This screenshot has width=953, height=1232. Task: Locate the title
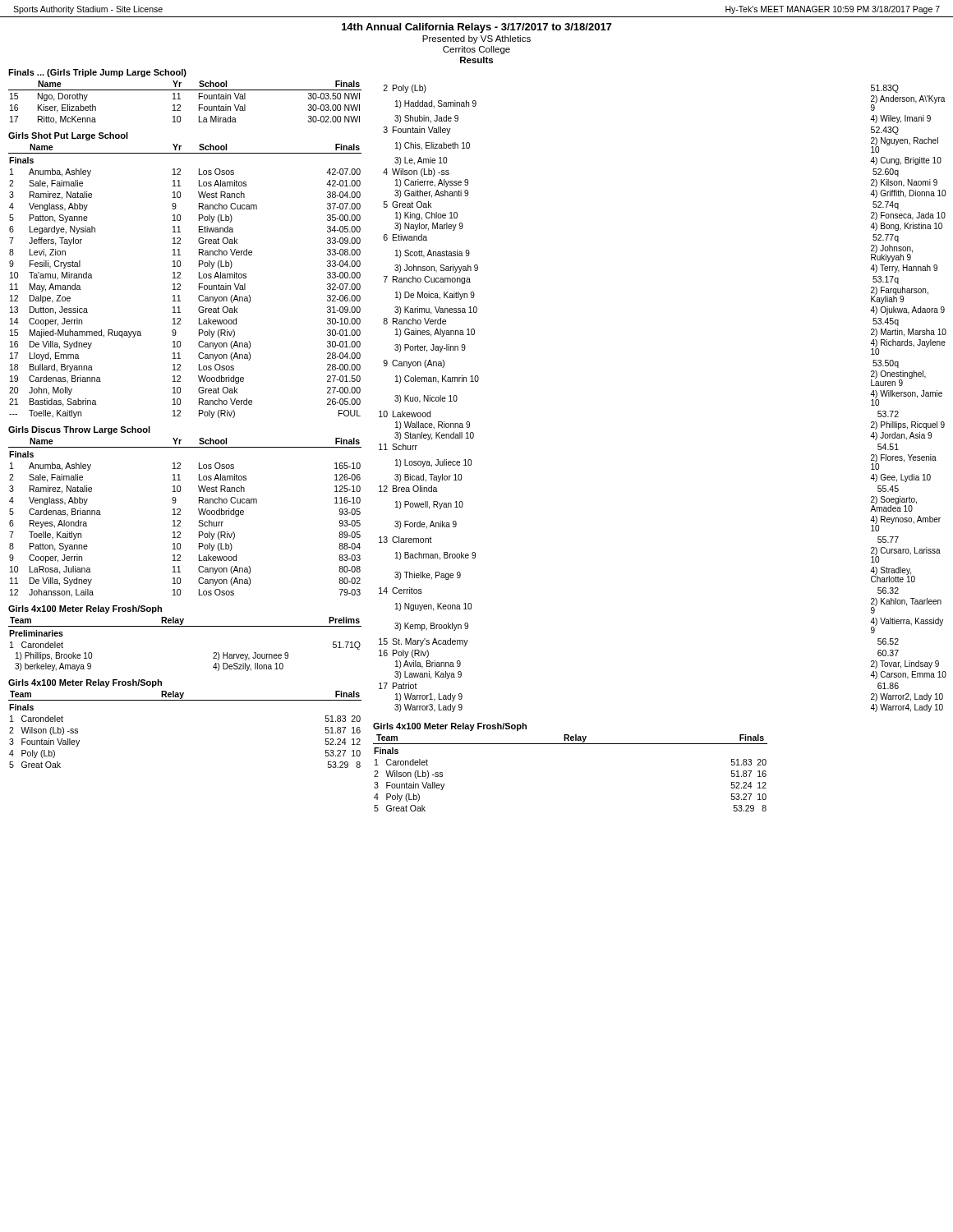pos(476,27)
